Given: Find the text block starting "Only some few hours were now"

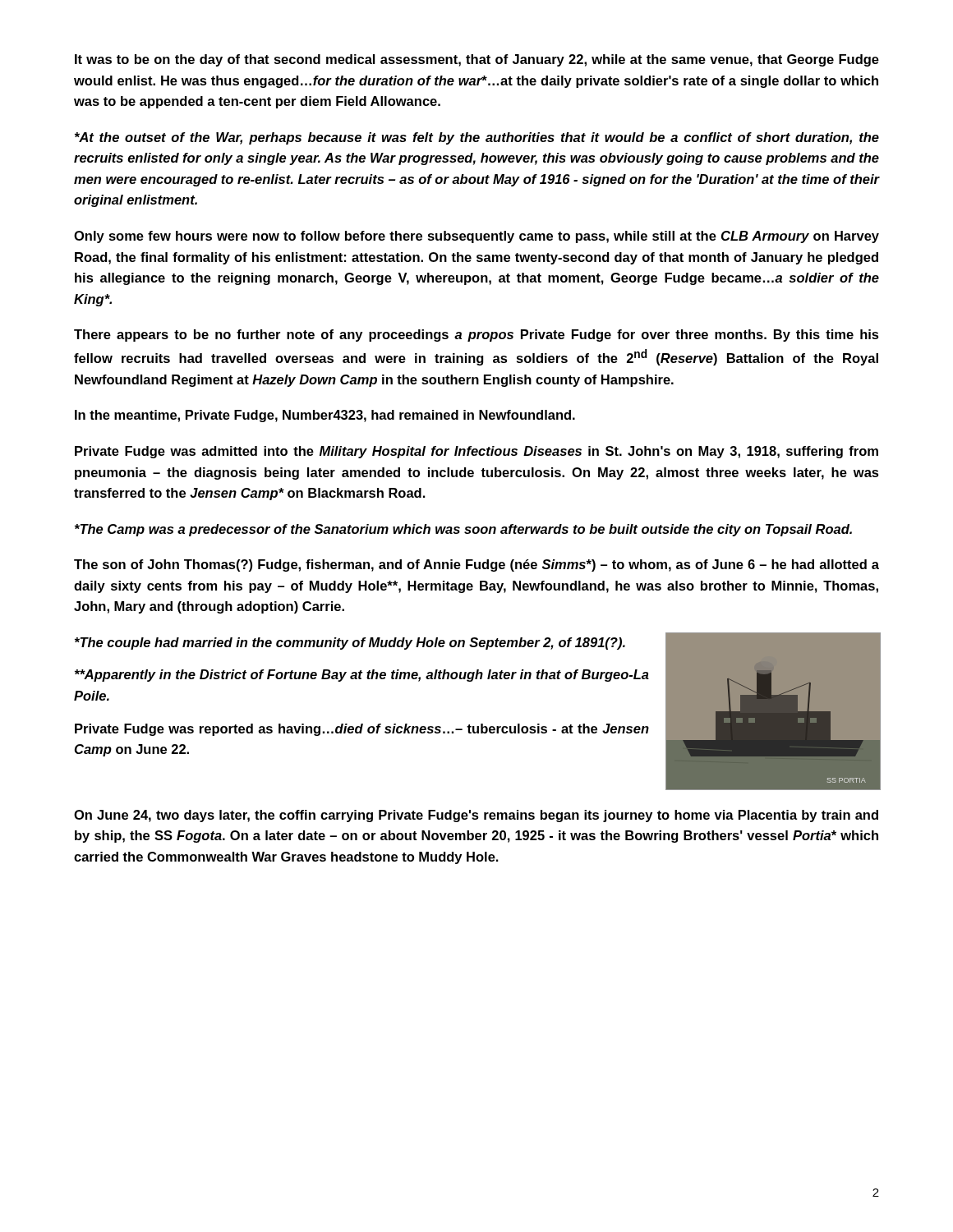Looking at the screenshot, I should [476, 268].
